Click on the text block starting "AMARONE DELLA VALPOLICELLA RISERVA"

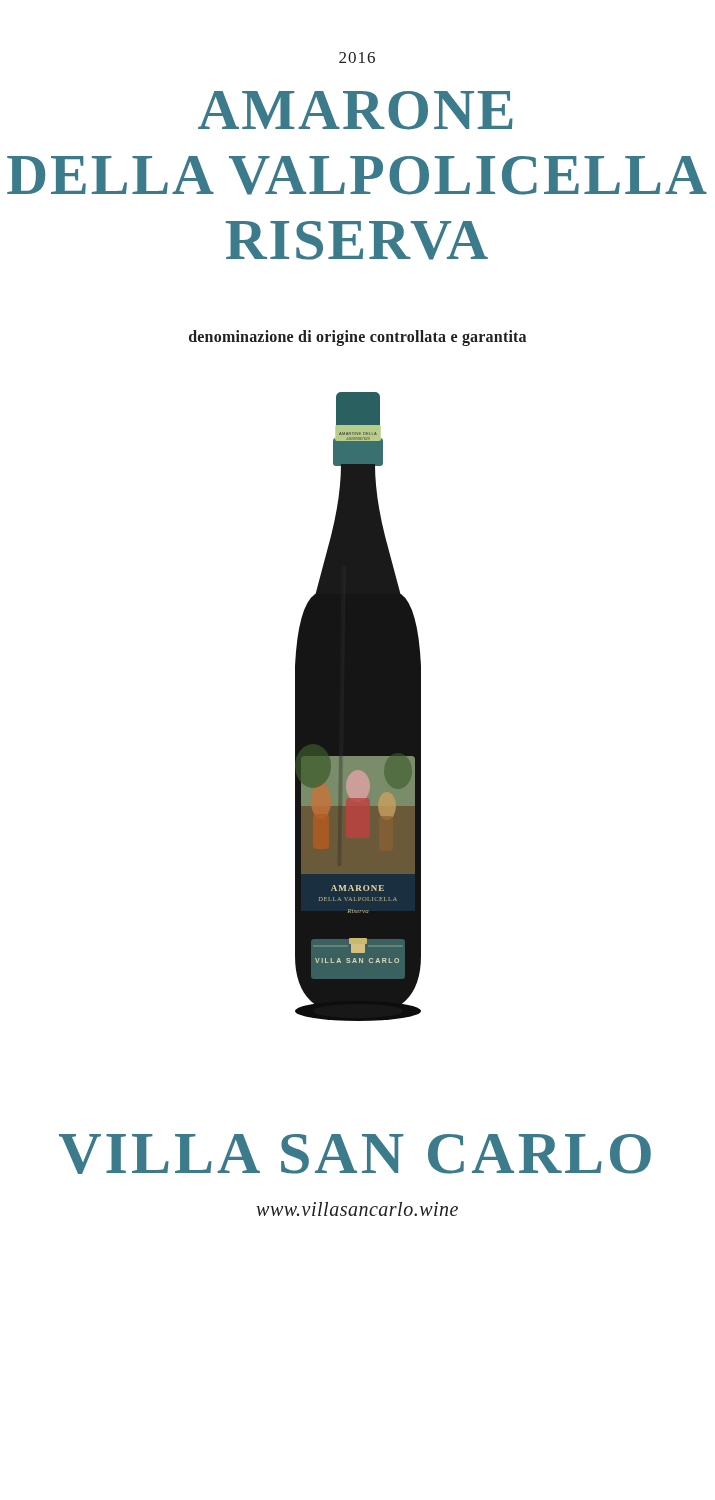pyautogui.click(x=358, y=175)
